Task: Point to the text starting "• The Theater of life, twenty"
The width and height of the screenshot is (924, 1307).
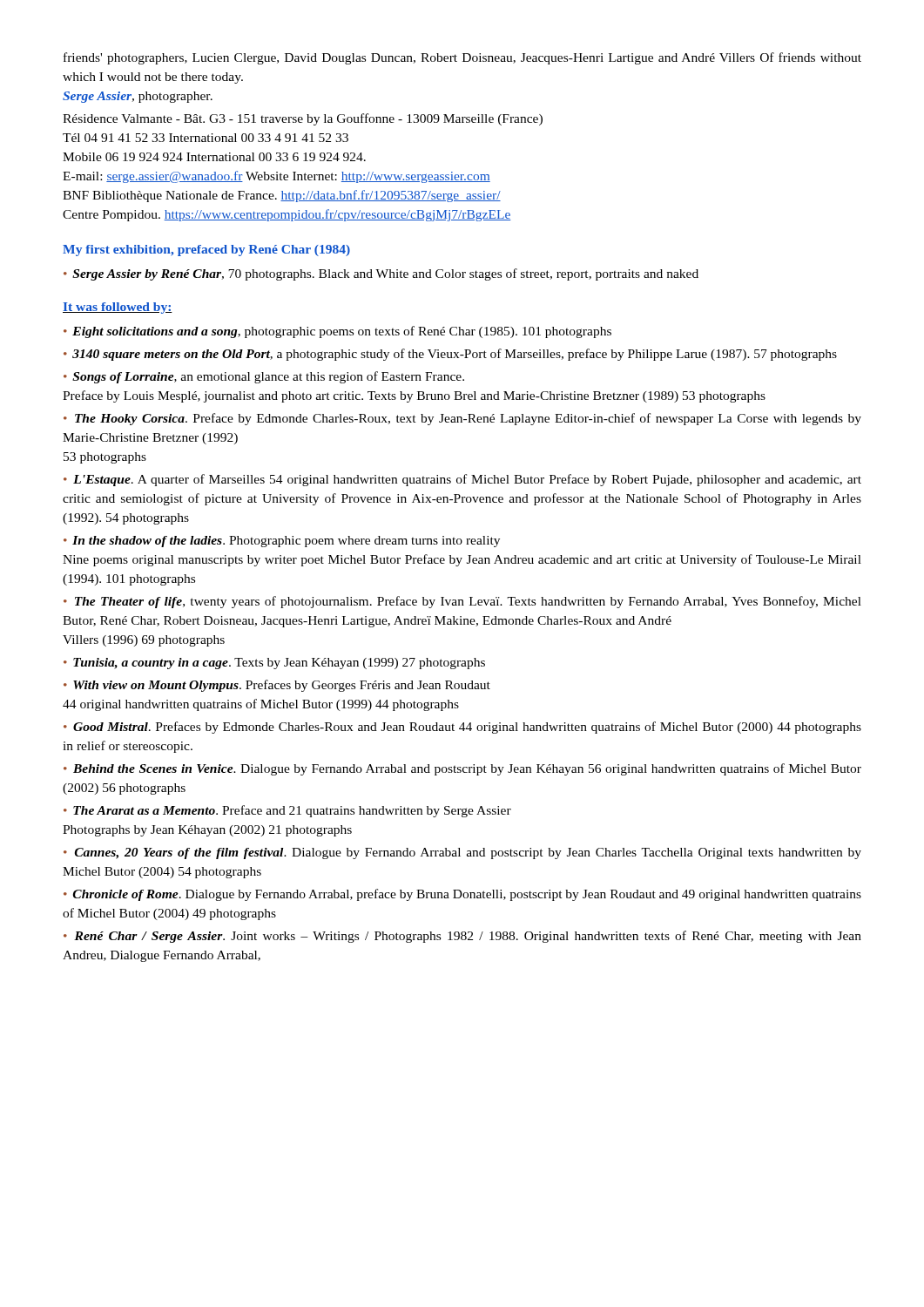Action: pos(462,620)
